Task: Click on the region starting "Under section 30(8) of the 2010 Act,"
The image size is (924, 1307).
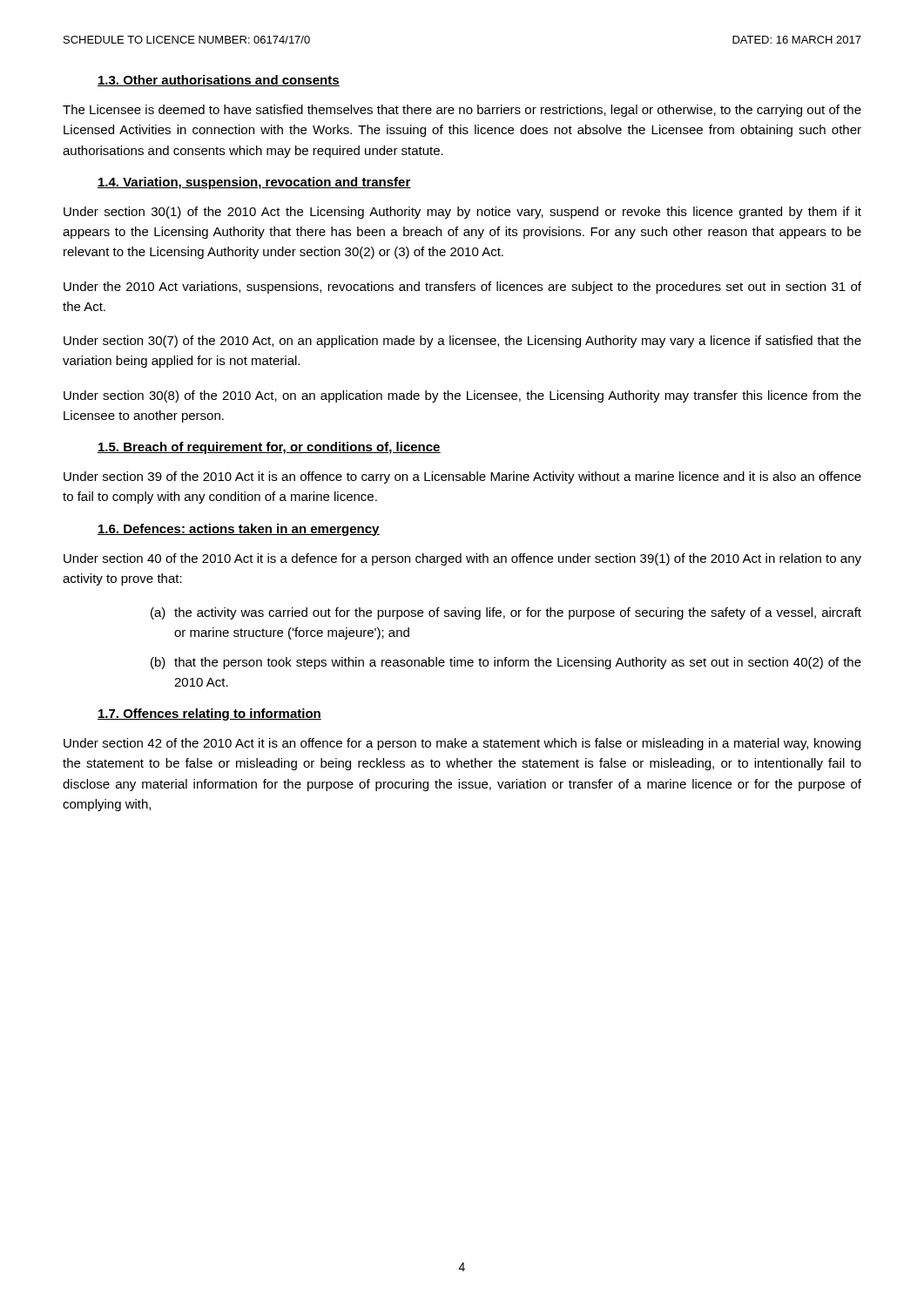Action: 462,405
